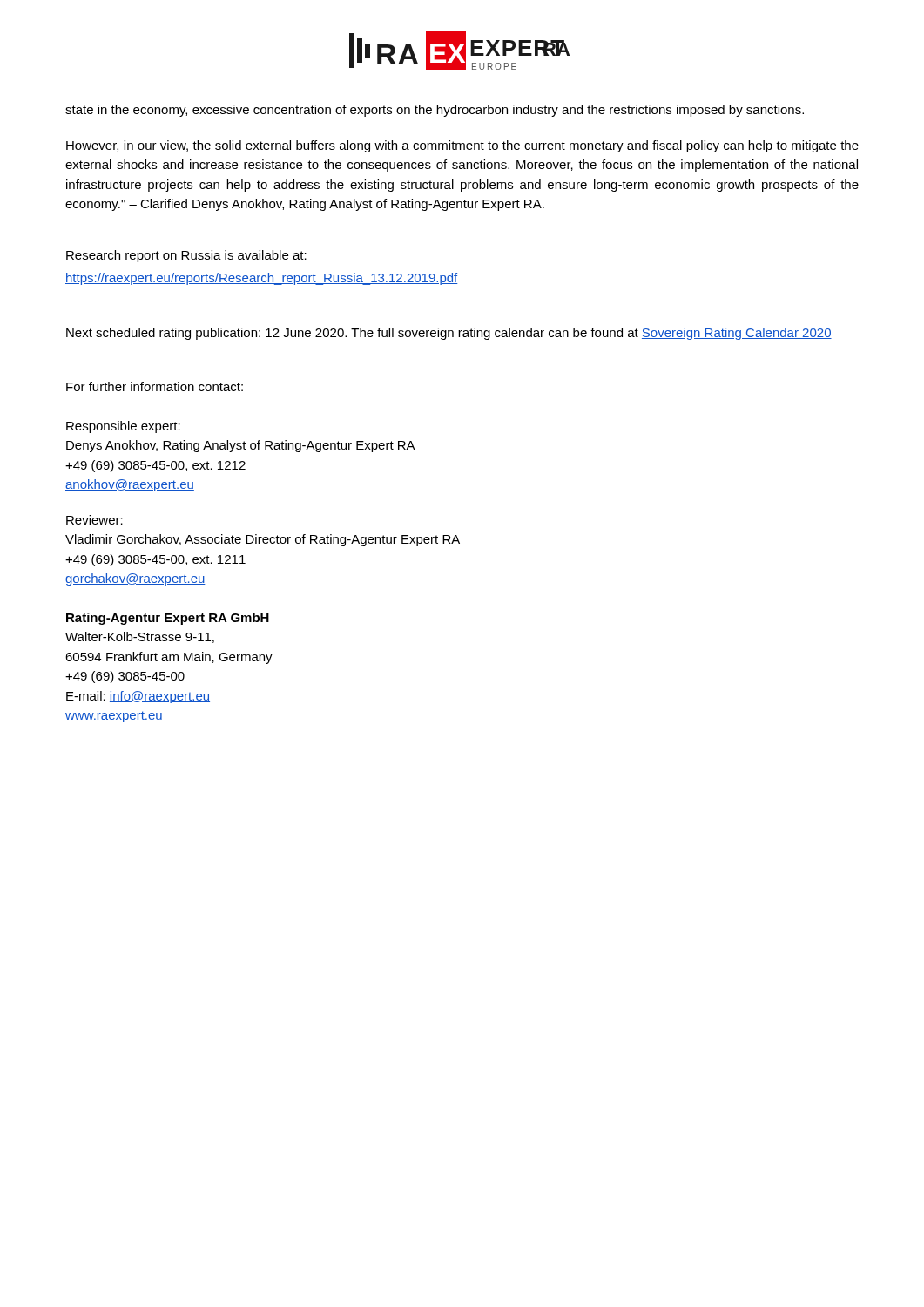This screenshot has height=1307, width=924.
Task: Locate the passage starting "Reviewer: Vladimir Gorchakov, Associate"
Action: point(263,549)
